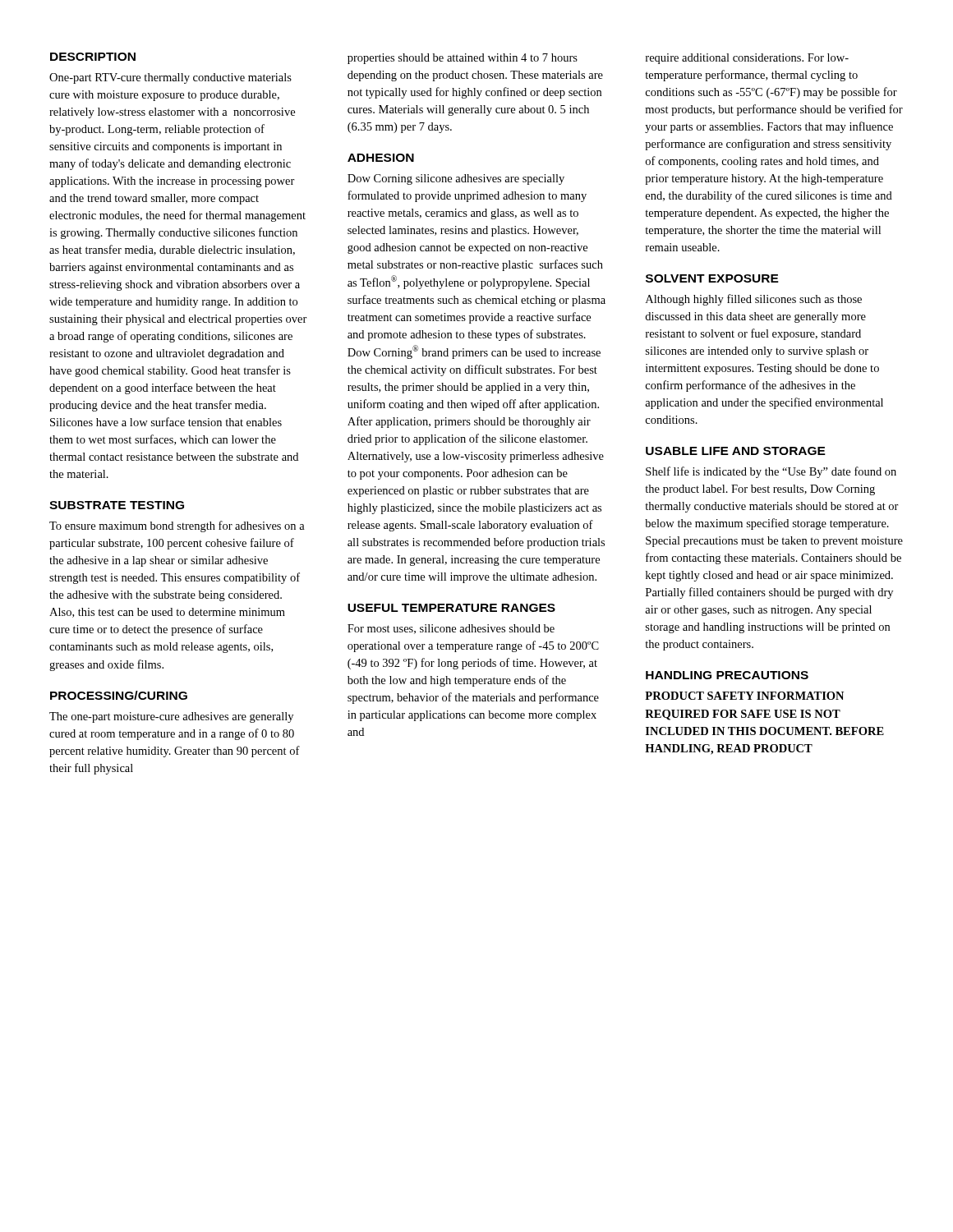
Task: Navigate to the region starting "properties should be attained"
Action: pyautogui.click(x=476, y=92)
